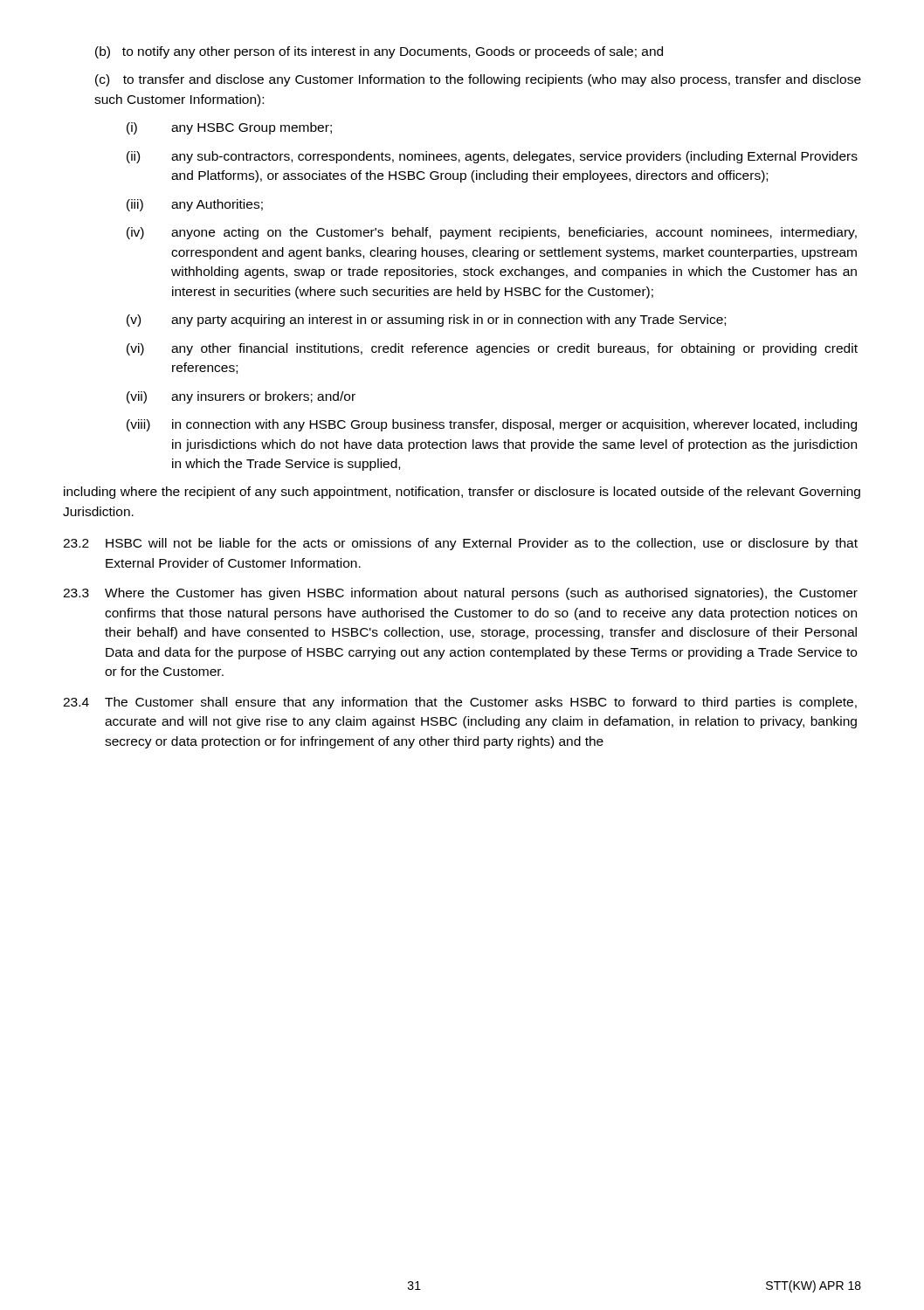The image size is (924, 1310).
Task: Find the list item with the text "(v)any party acquiring"
Action: coord(492,320)
